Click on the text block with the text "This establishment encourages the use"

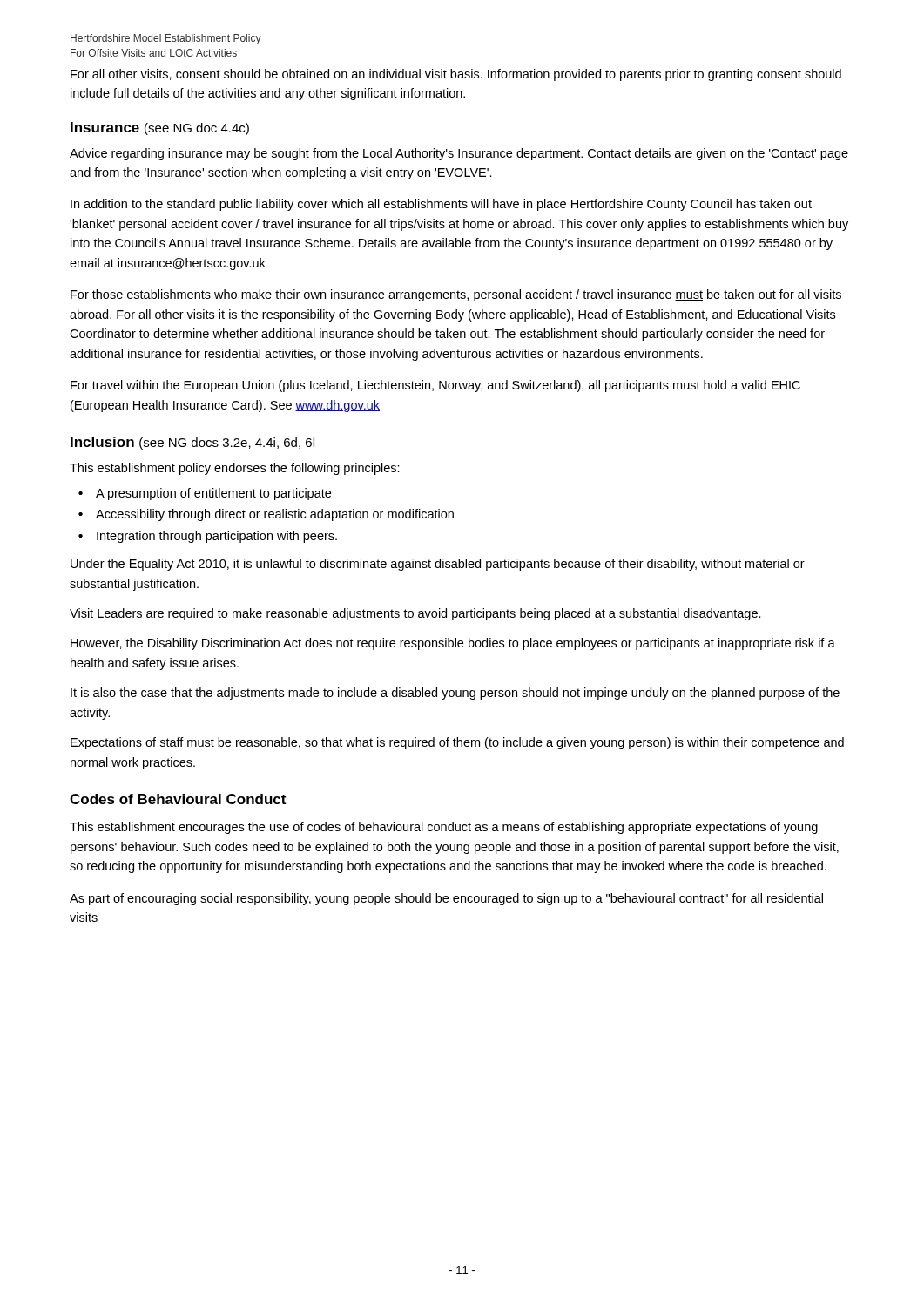(455, 847)
